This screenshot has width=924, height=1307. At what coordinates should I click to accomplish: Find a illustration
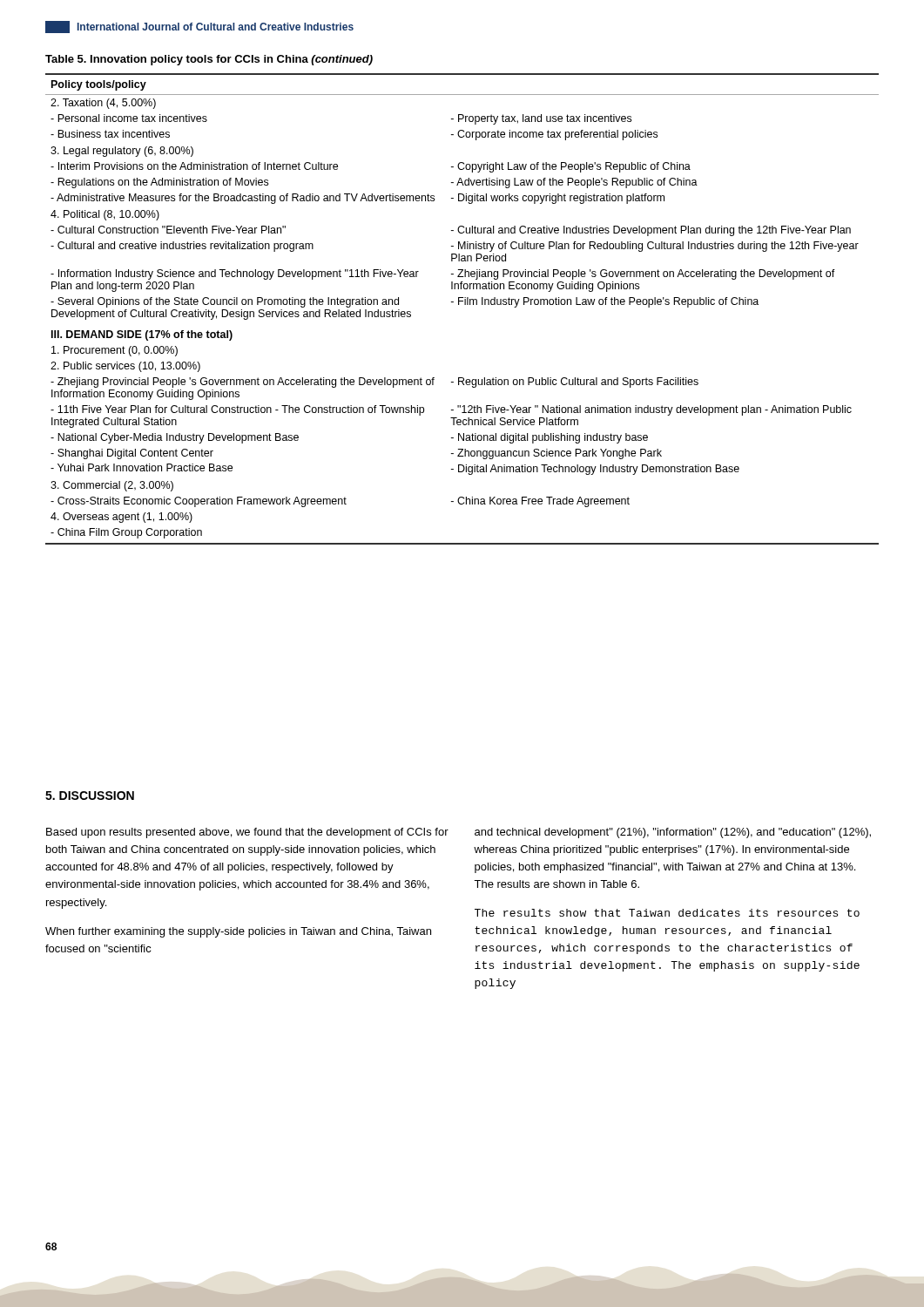click(462, 1283)
